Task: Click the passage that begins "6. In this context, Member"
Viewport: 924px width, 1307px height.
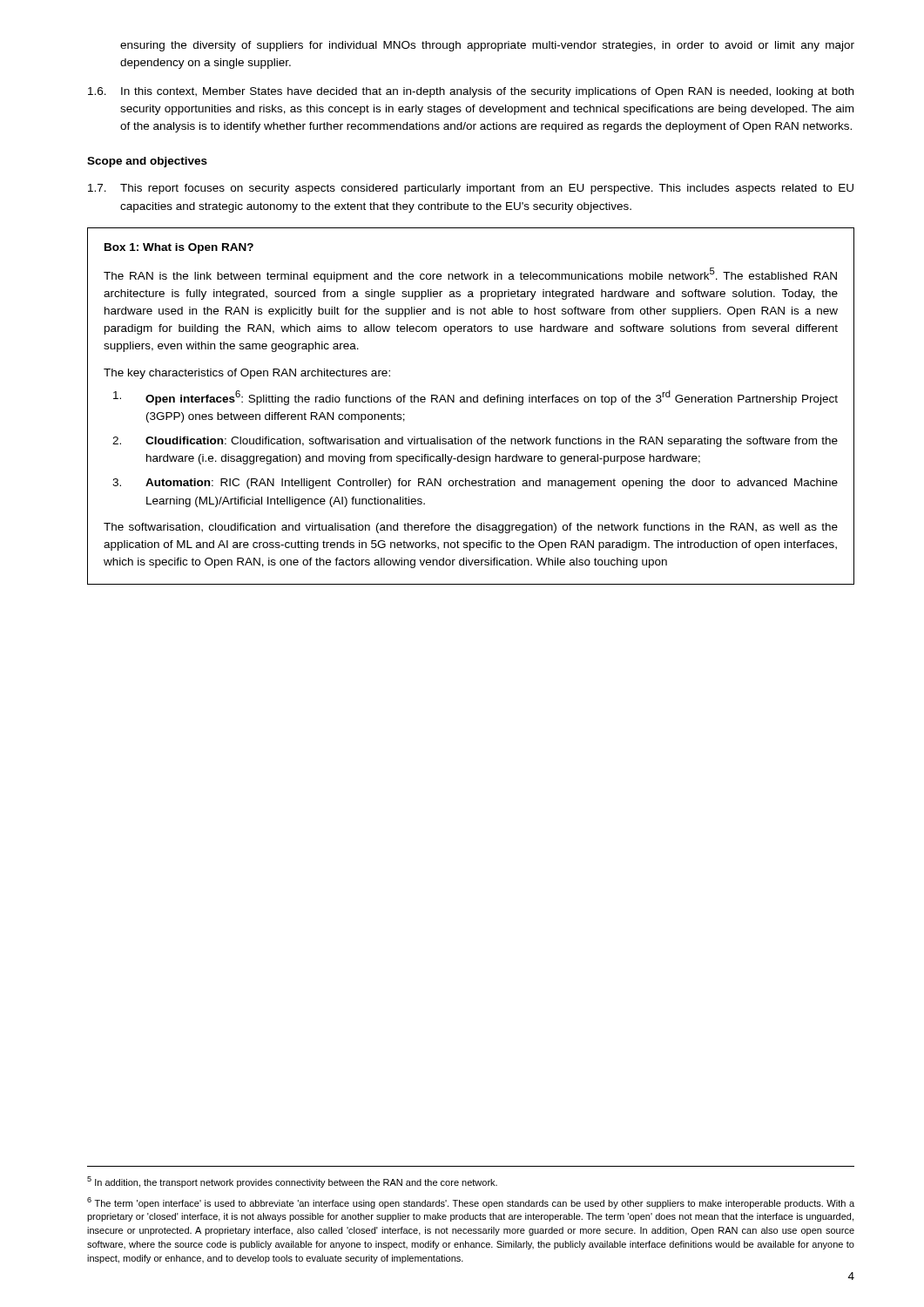Action: 471,109
